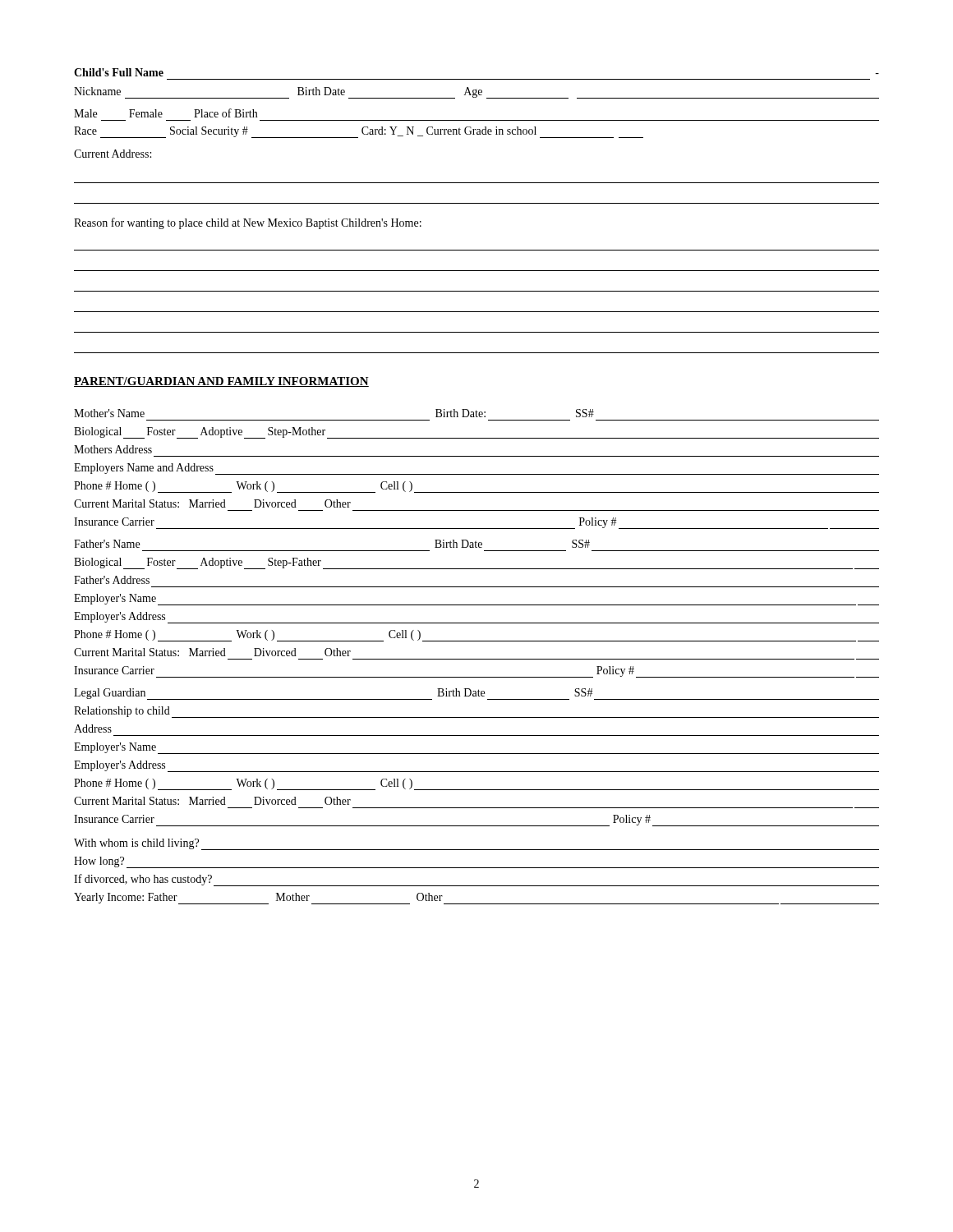Navigate to the passage starting "Child's Full Name -"

(x=476, y=73)
